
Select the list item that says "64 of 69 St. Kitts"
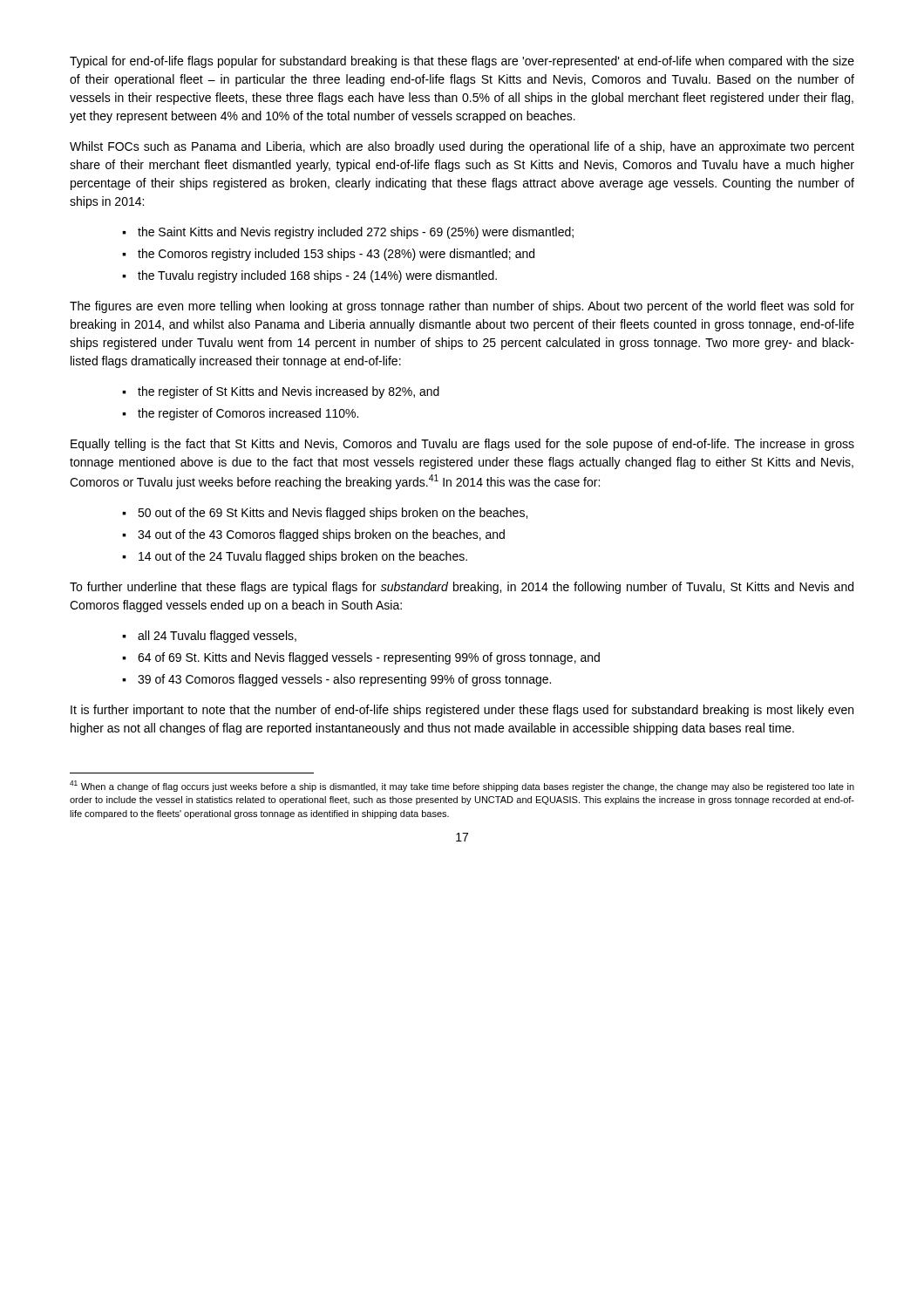coord(369,657)
